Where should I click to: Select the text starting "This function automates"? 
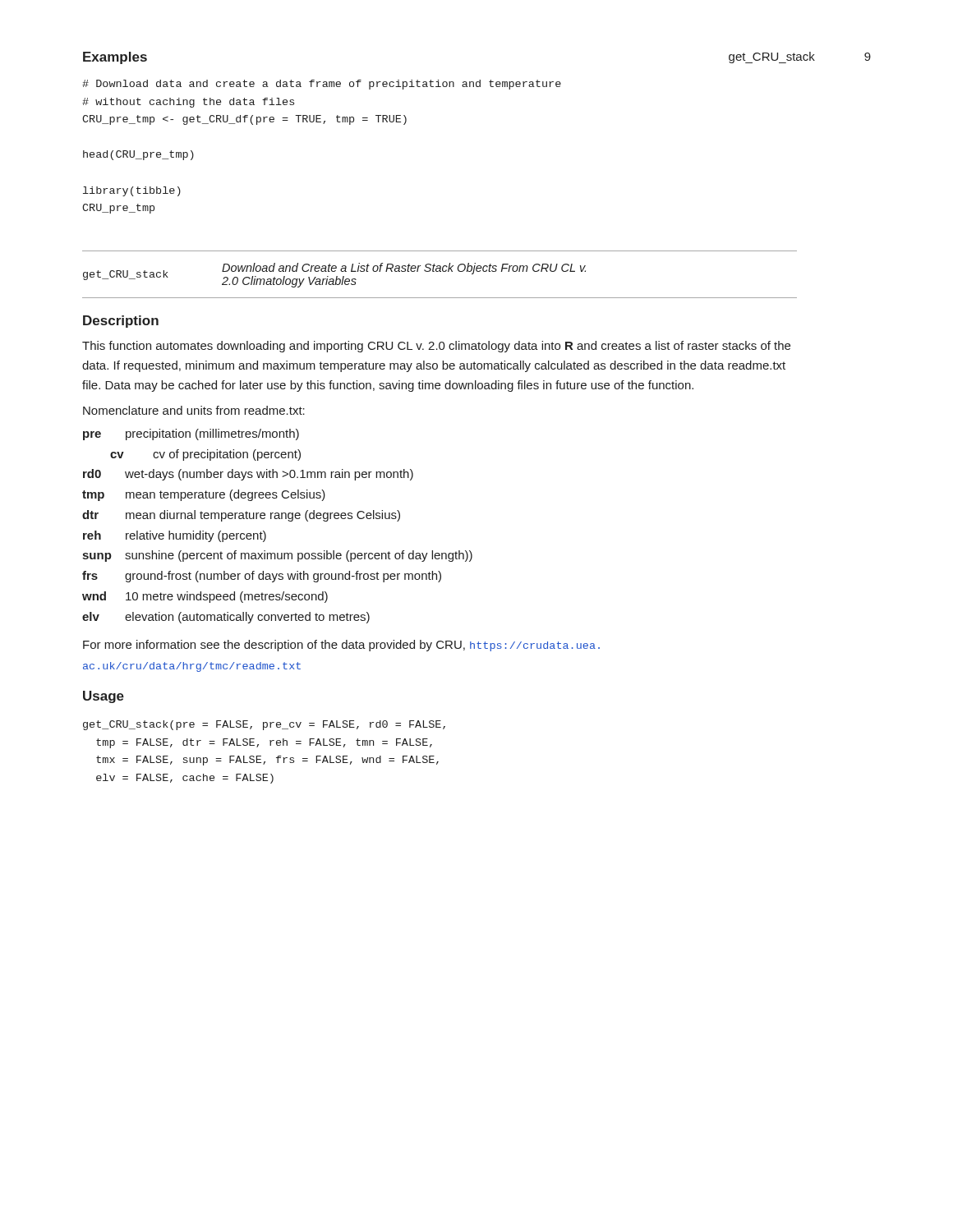click(437, 365)
